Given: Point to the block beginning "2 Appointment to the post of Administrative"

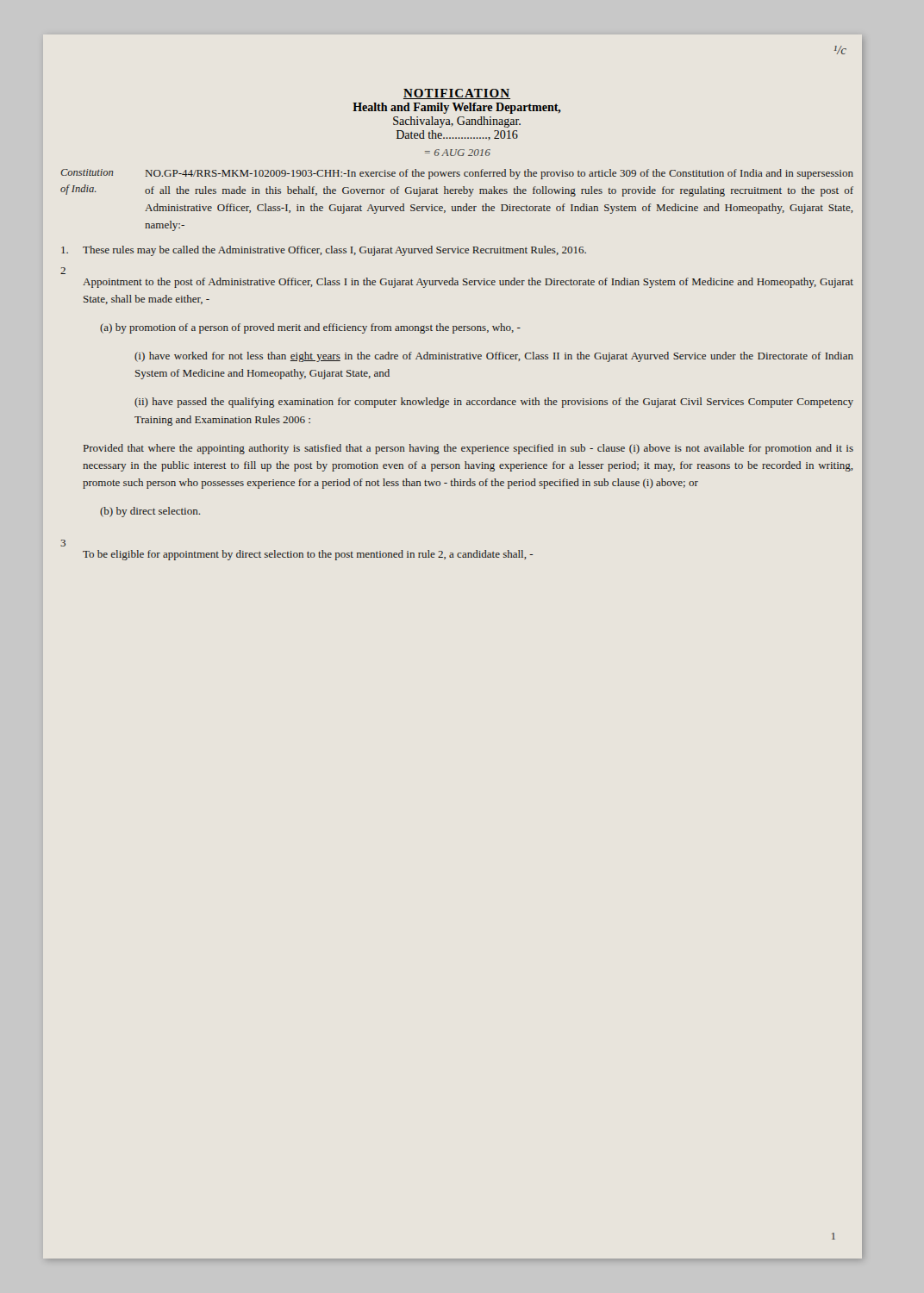Looking at the screenshot, I should [x=457, y=396].
